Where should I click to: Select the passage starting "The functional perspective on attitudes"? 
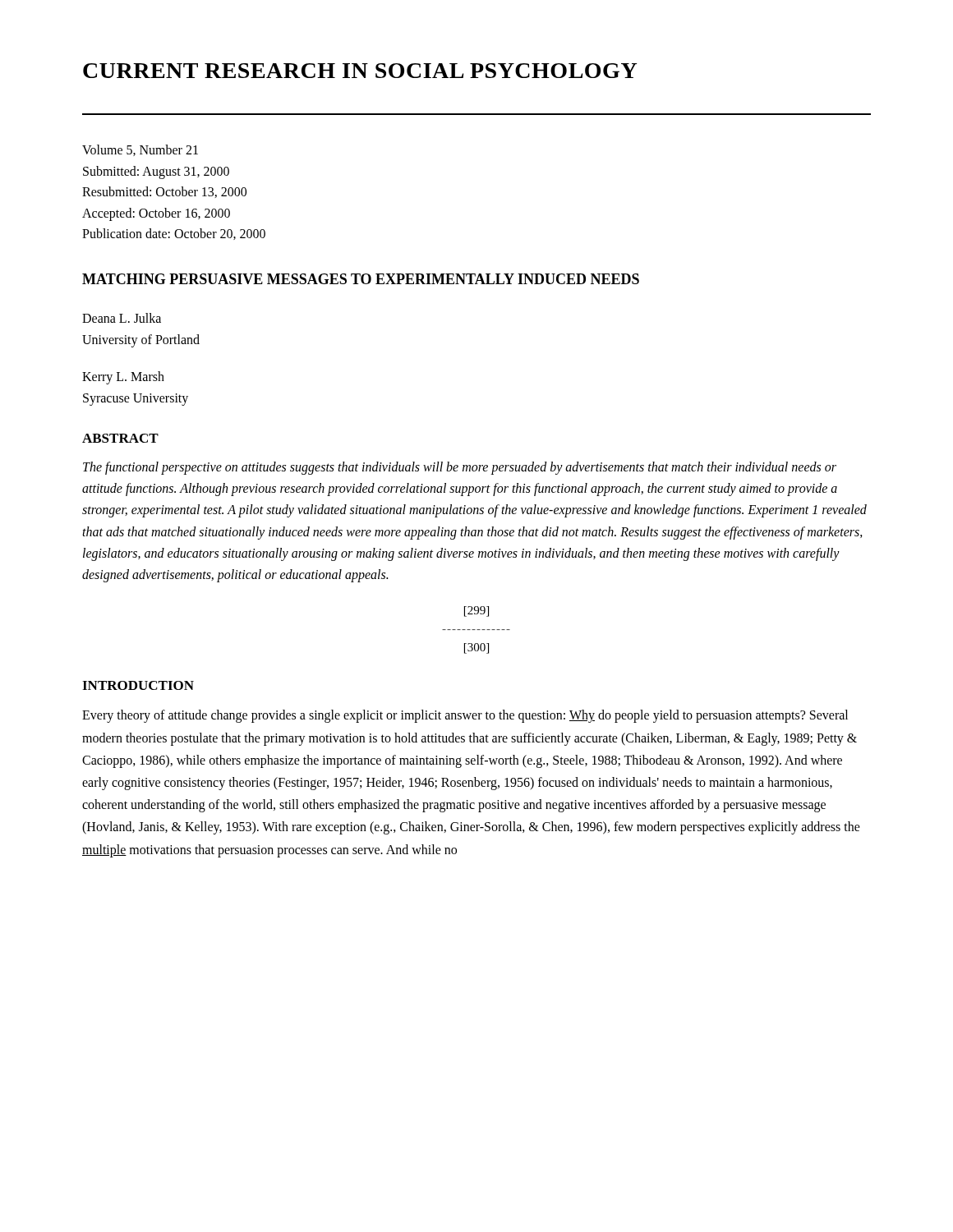(x=474, y=521)
